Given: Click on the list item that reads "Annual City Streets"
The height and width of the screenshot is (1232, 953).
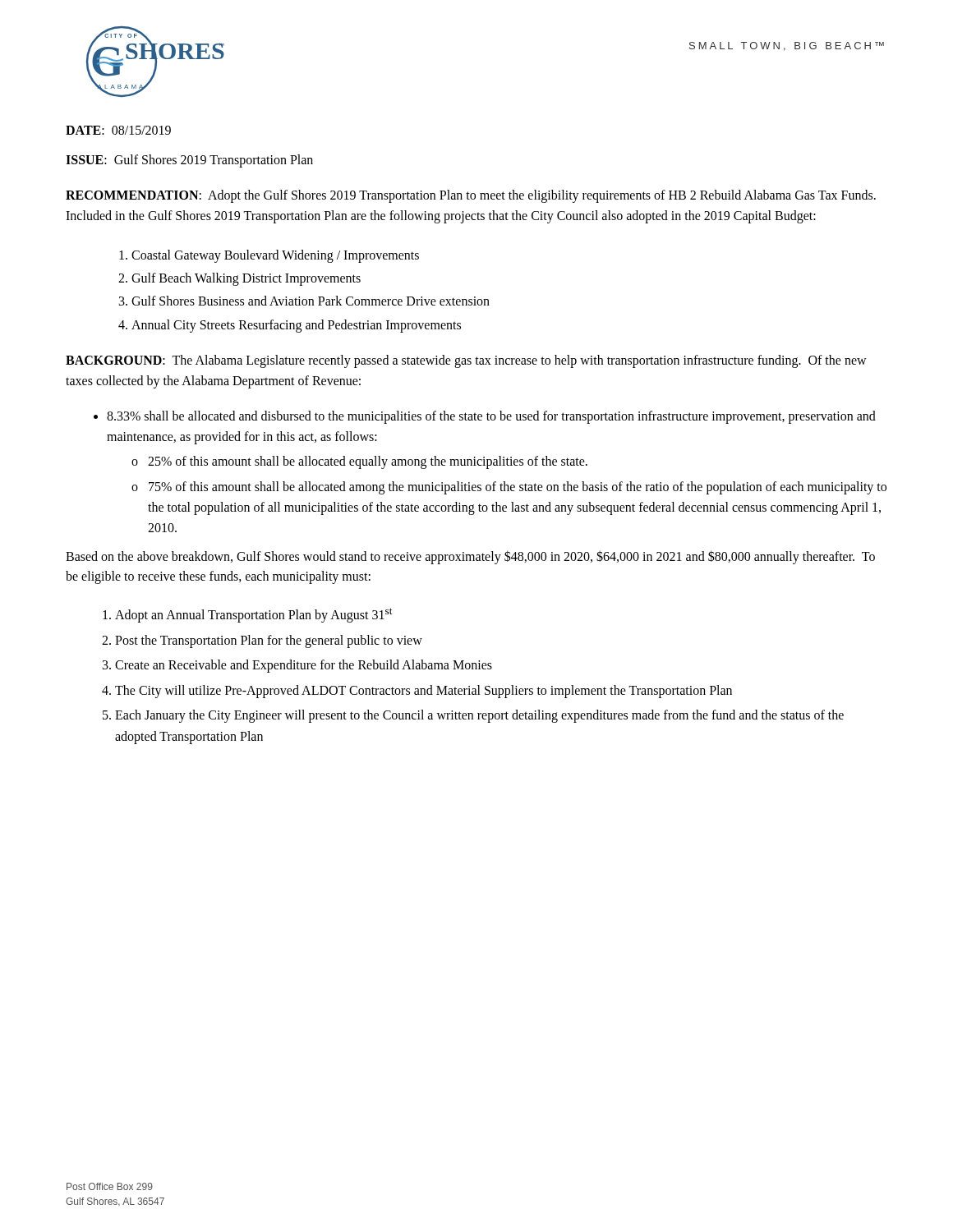Looking at the screenshot, I should 296,326.
